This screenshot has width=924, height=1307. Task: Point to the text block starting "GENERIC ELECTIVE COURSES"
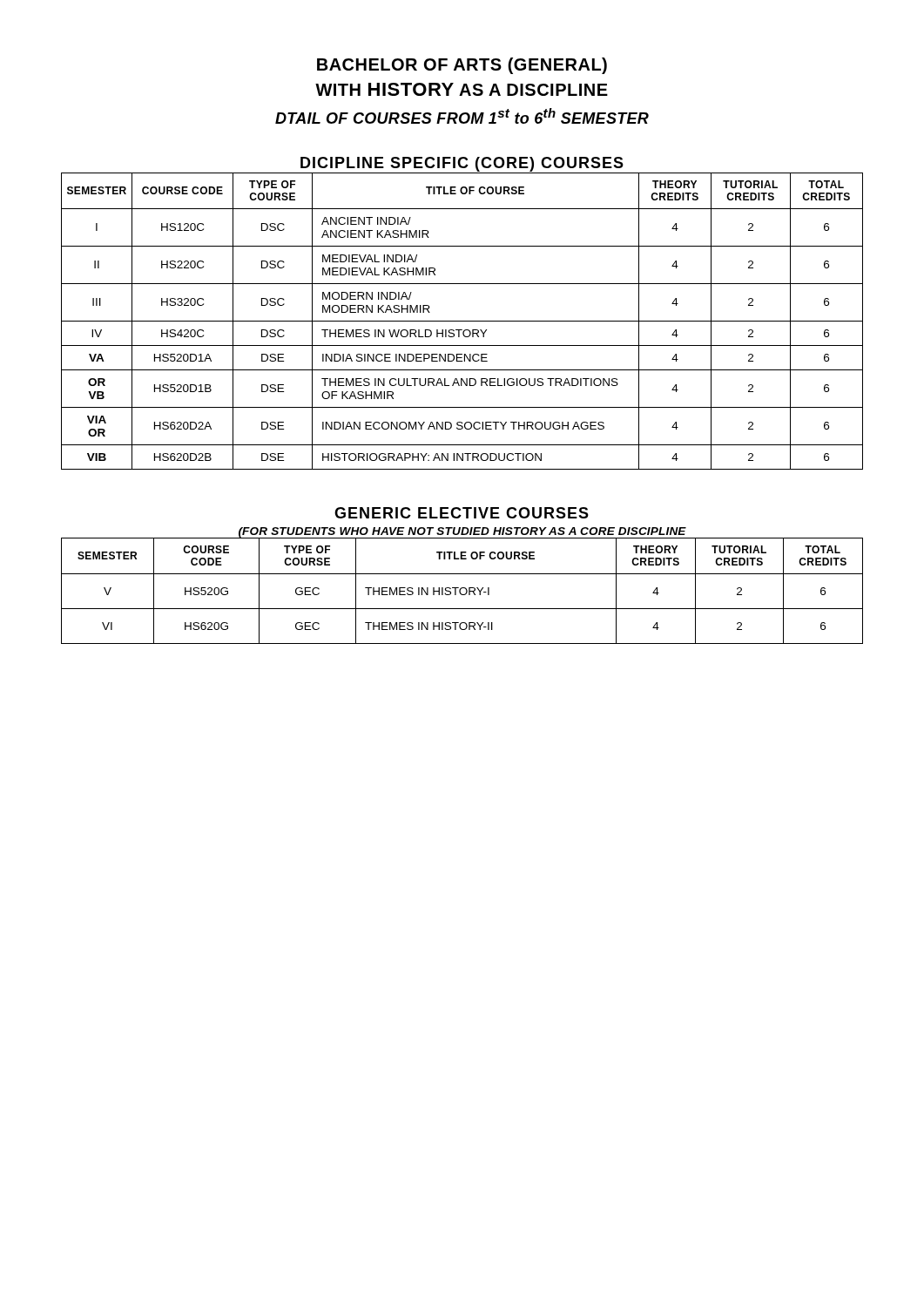coord(462,513)
